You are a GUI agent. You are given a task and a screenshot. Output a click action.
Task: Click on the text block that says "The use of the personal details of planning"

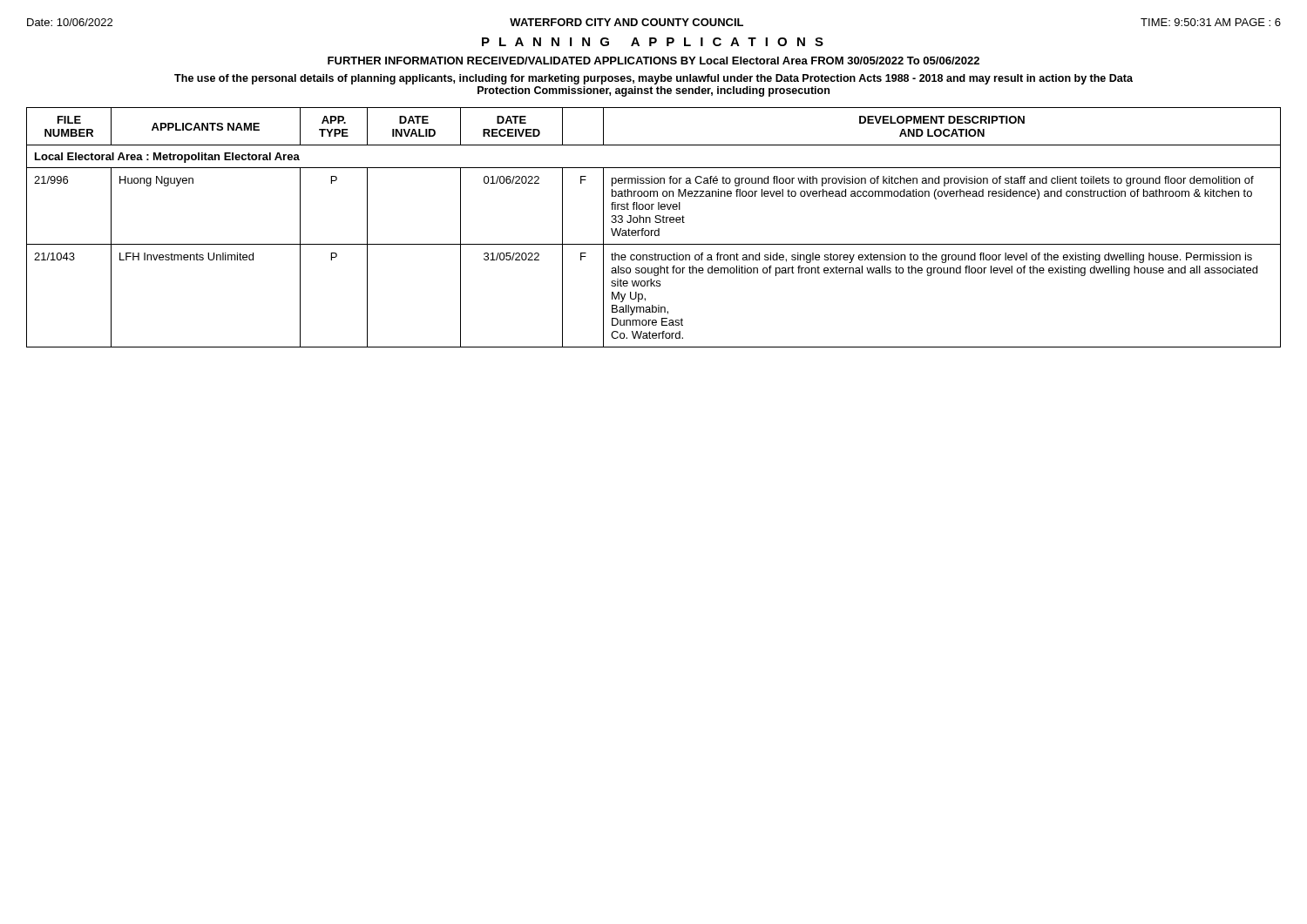tap(654, 84)
